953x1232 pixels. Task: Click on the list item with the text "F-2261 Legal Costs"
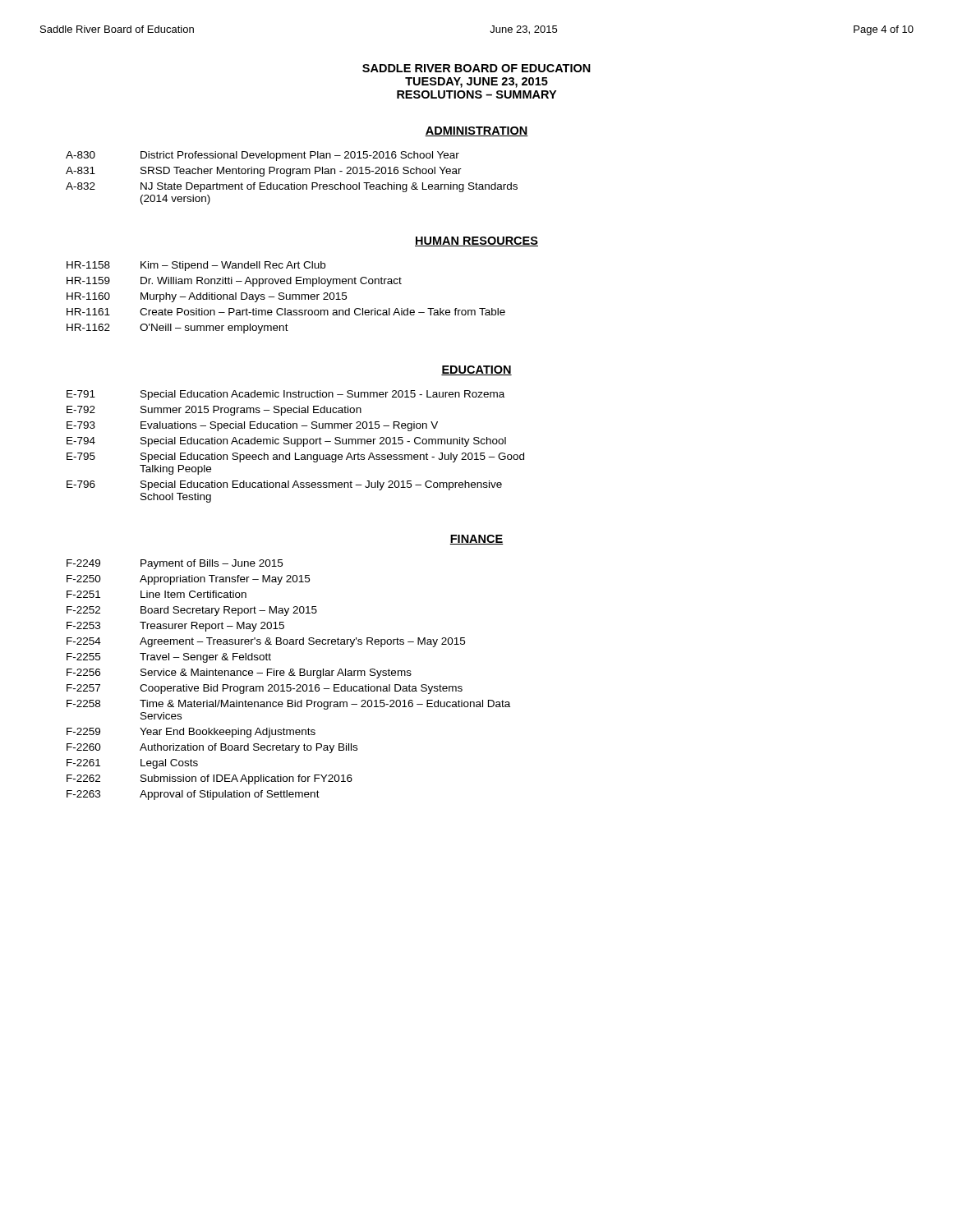[85, 763]
